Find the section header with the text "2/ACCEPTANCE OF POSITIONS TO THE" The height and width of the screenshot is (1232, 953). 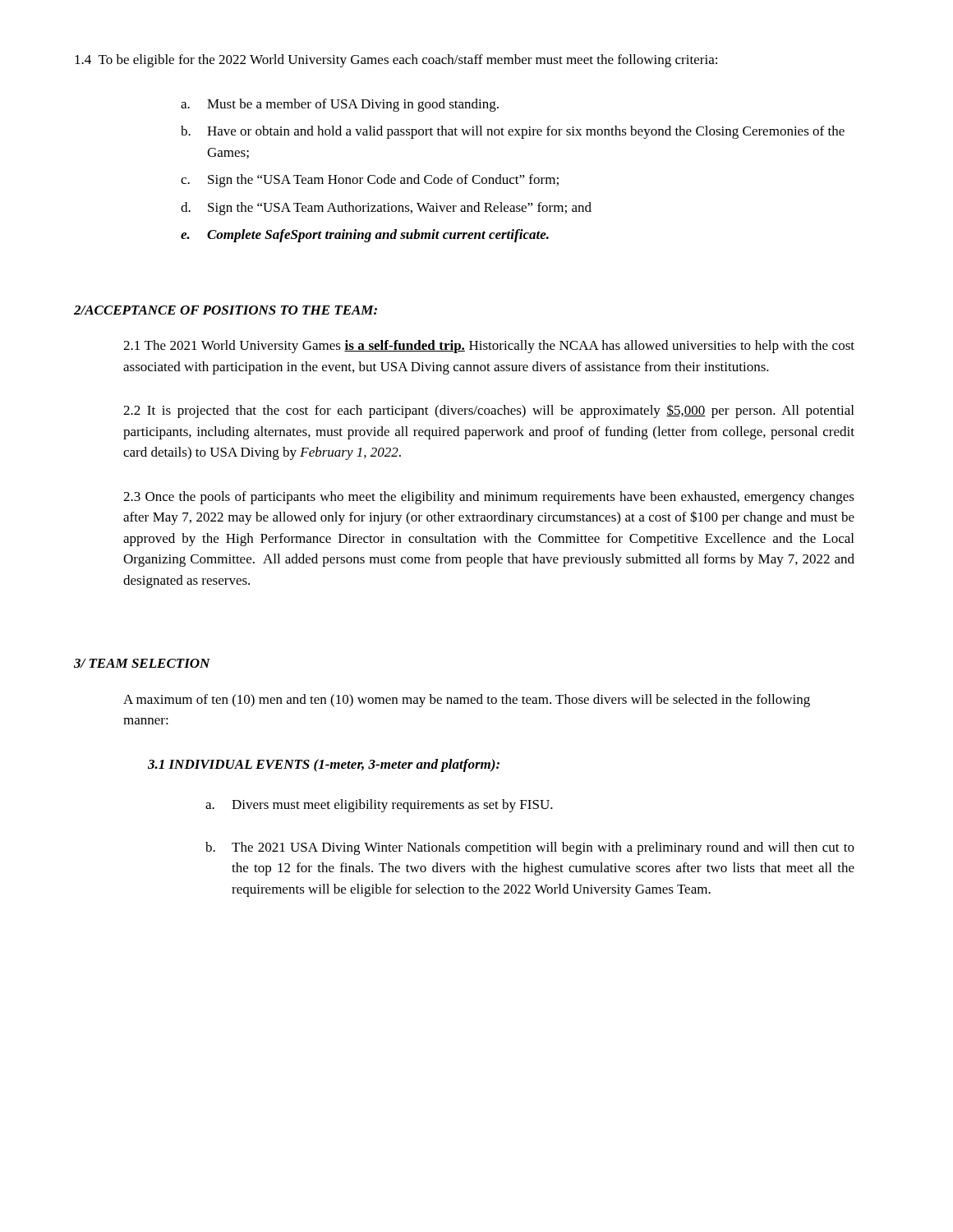point(226,310)
